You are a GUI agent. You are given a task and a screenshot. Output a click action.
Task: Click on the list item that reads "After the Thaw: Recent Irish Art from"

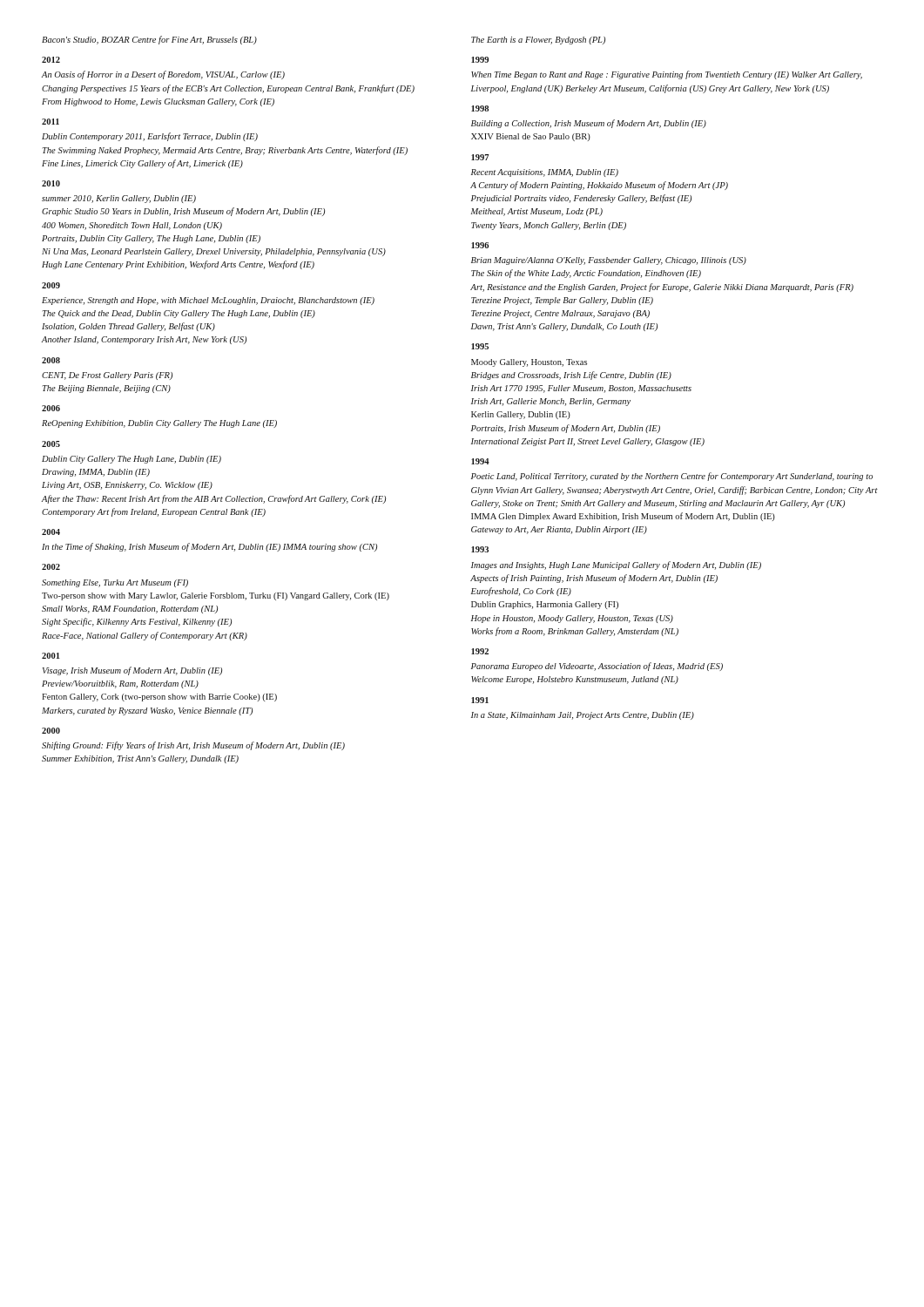pos(214,498)
